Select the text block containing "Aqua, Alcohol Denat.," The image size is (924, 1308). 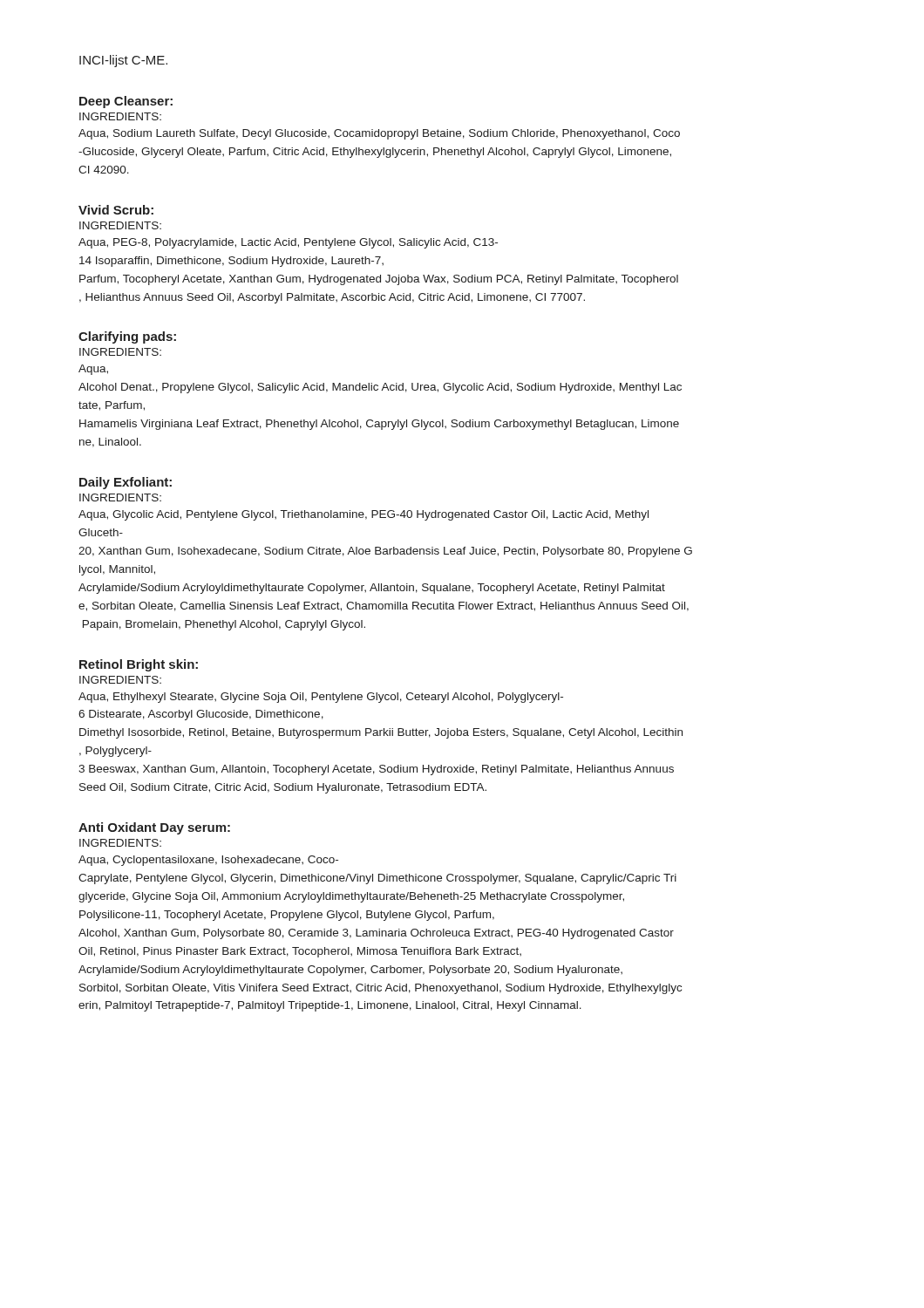[x=93, y=370]
